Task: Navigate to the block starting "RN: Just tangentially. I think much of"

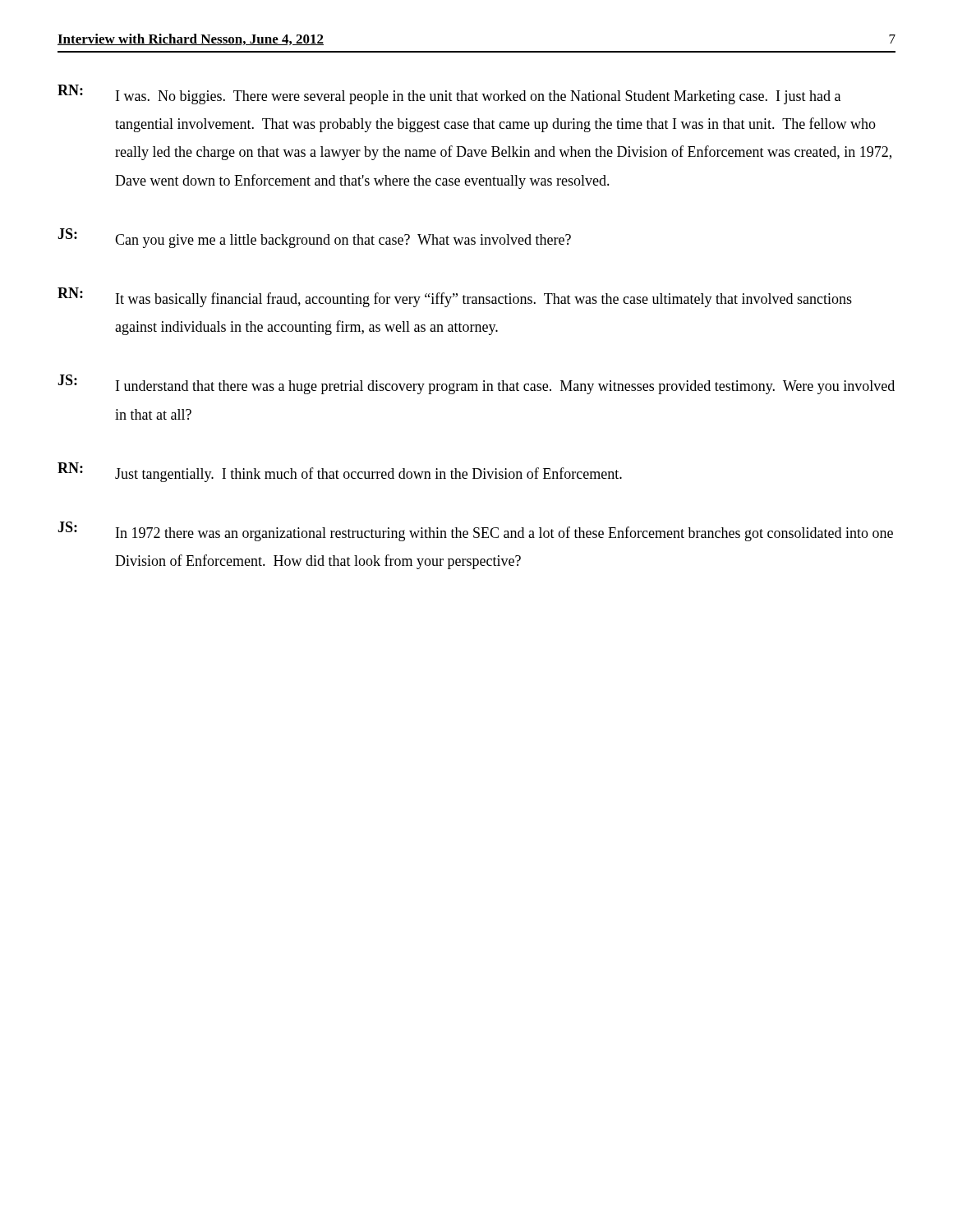Action: pyautogui.click(x=476, y=474)
